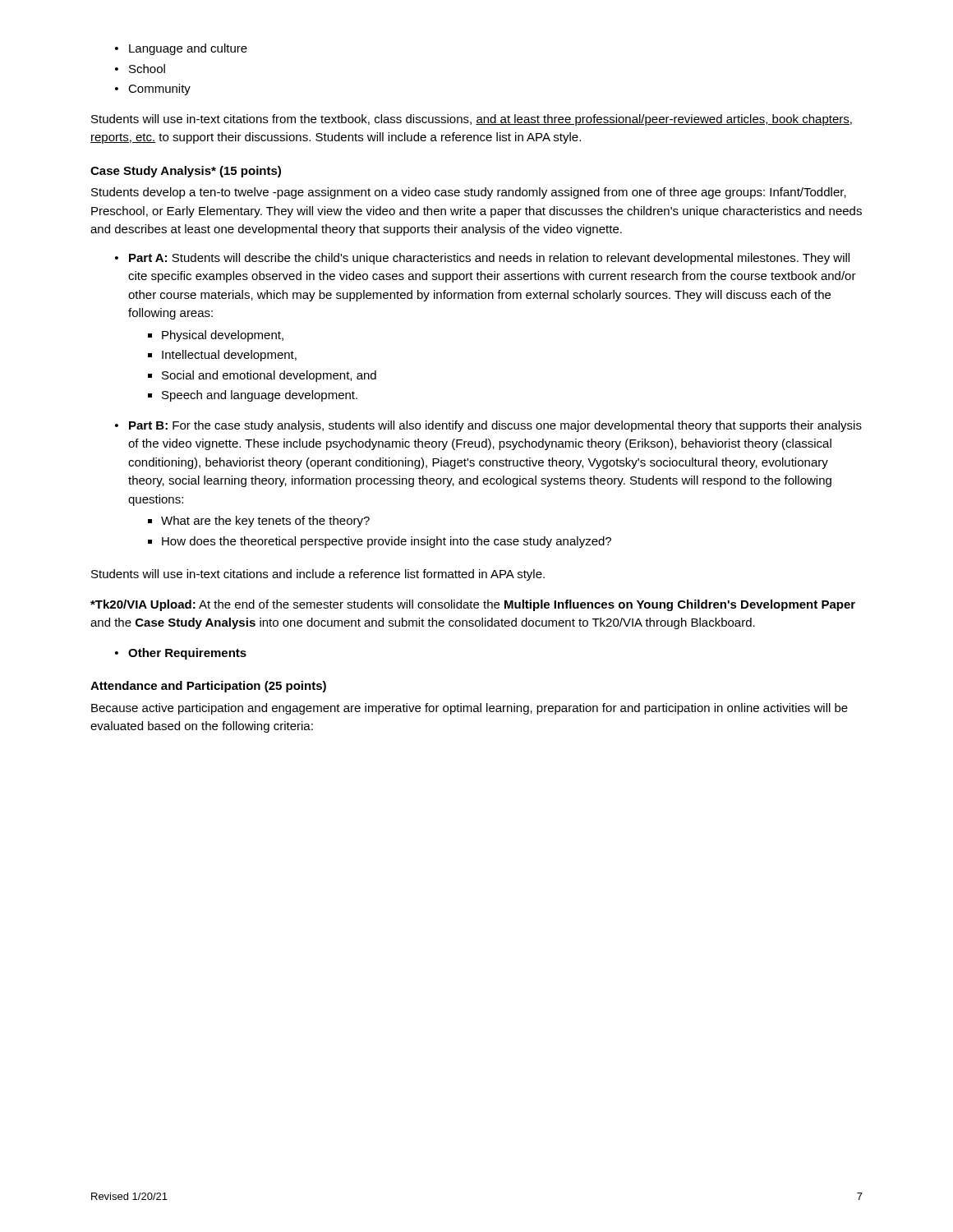Find the block starting "• Other Requirements"
953x1232 pixels.
(x=181, y=654)
